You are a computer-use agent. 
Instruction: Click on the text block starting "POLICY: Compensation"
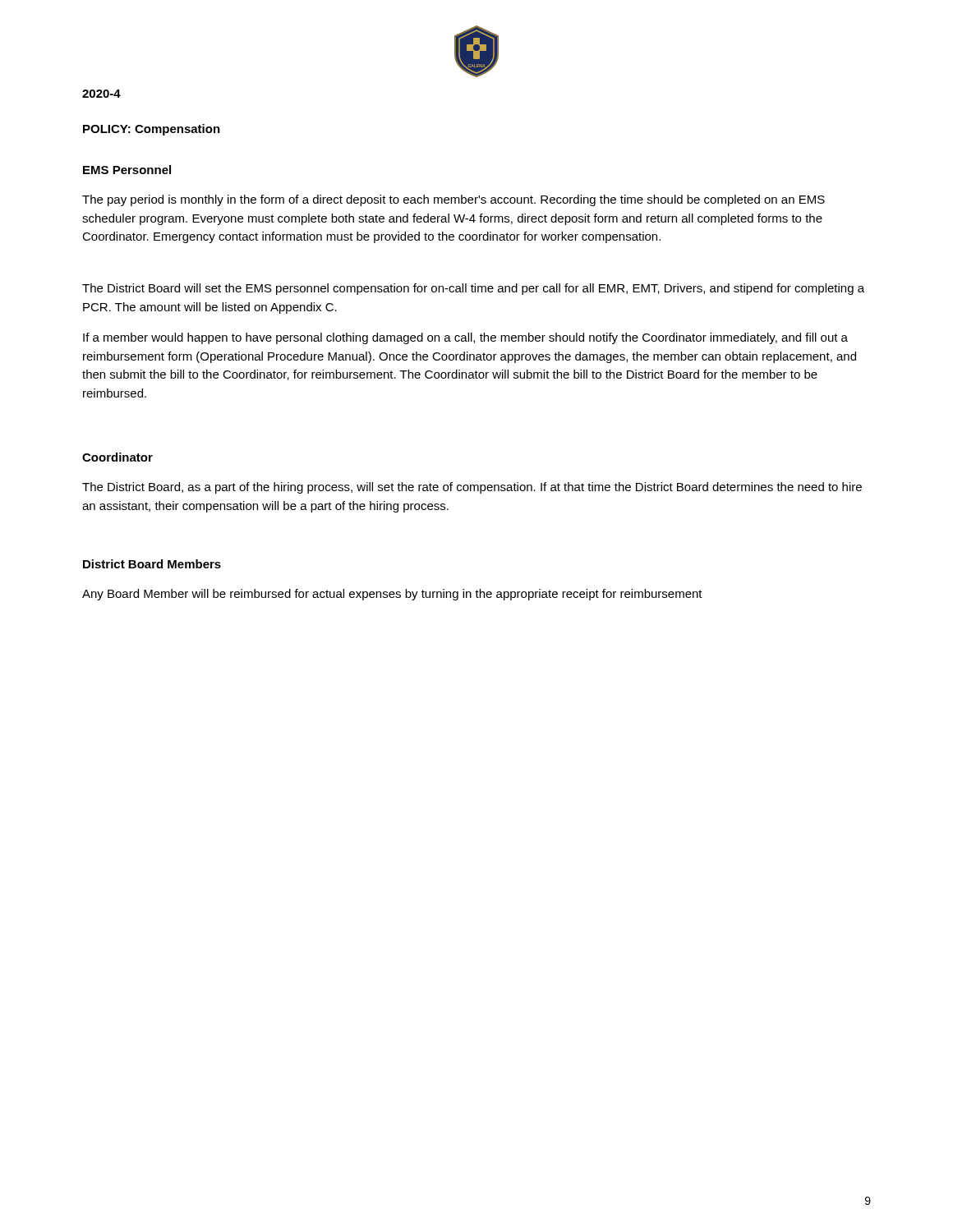(x=151, y=129)
